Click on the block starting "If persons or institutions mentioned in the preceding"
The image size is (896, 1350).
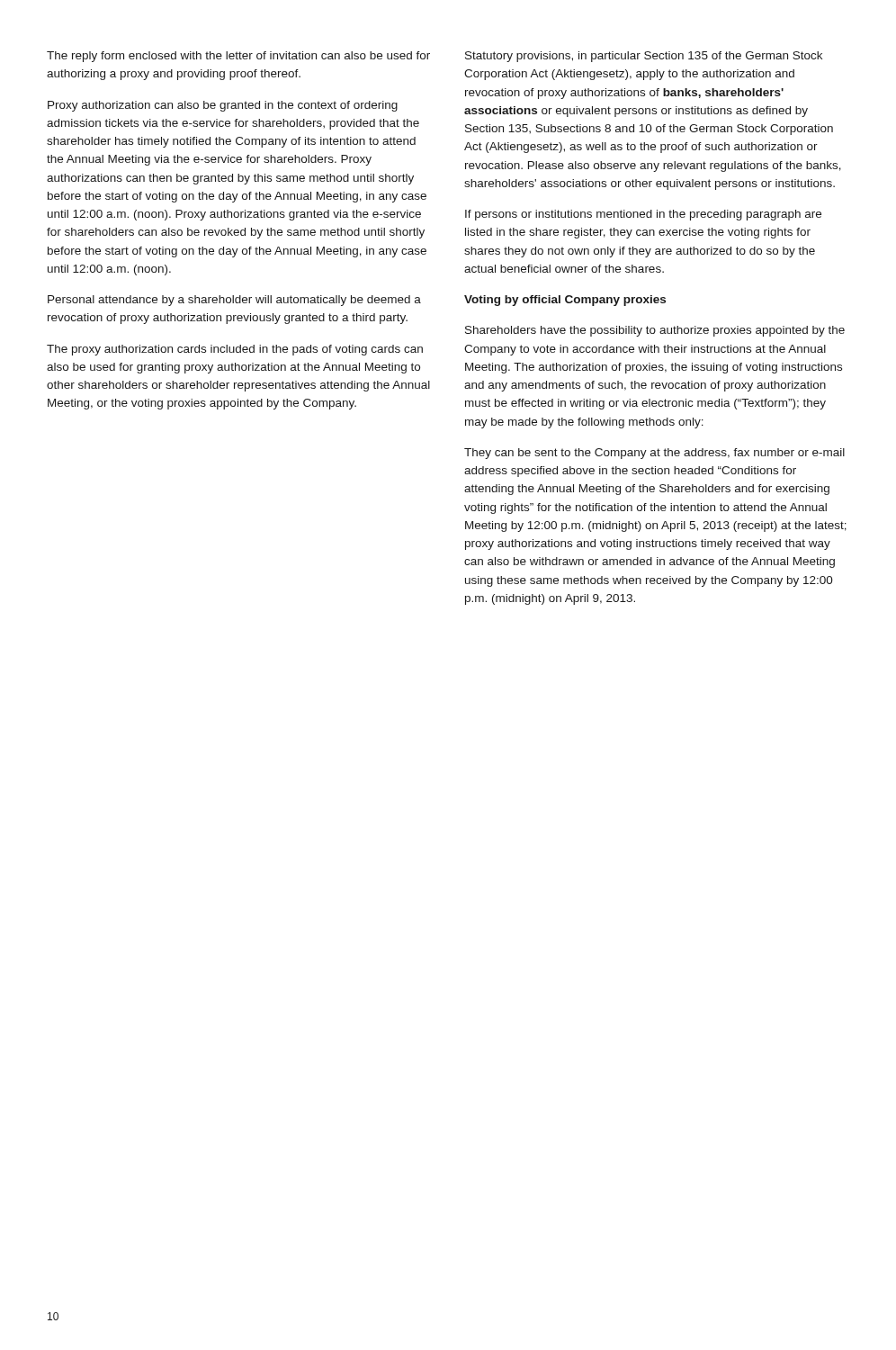657,242
